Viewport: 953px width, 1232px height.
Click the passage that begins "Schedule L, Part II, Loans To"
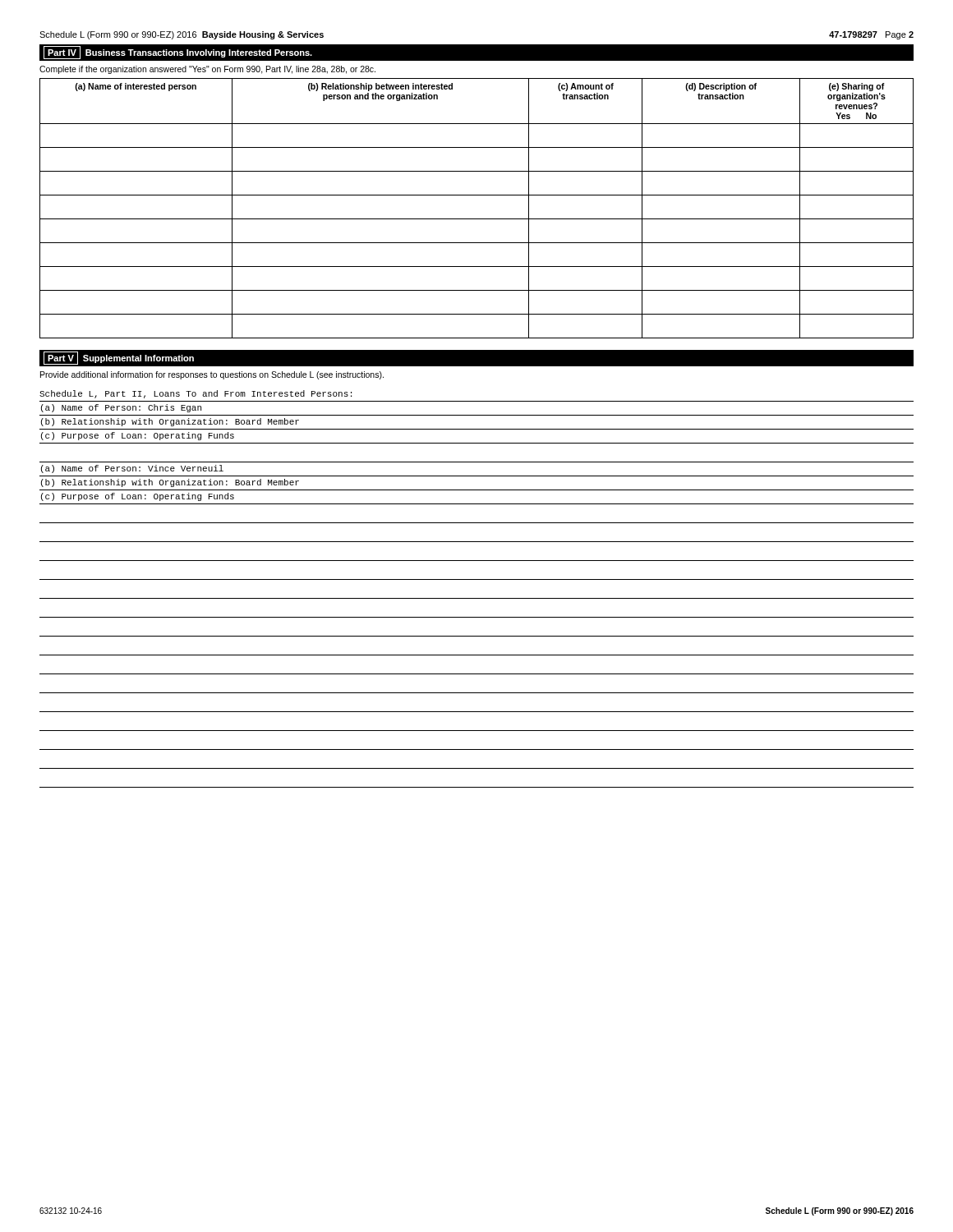point(197,394)
